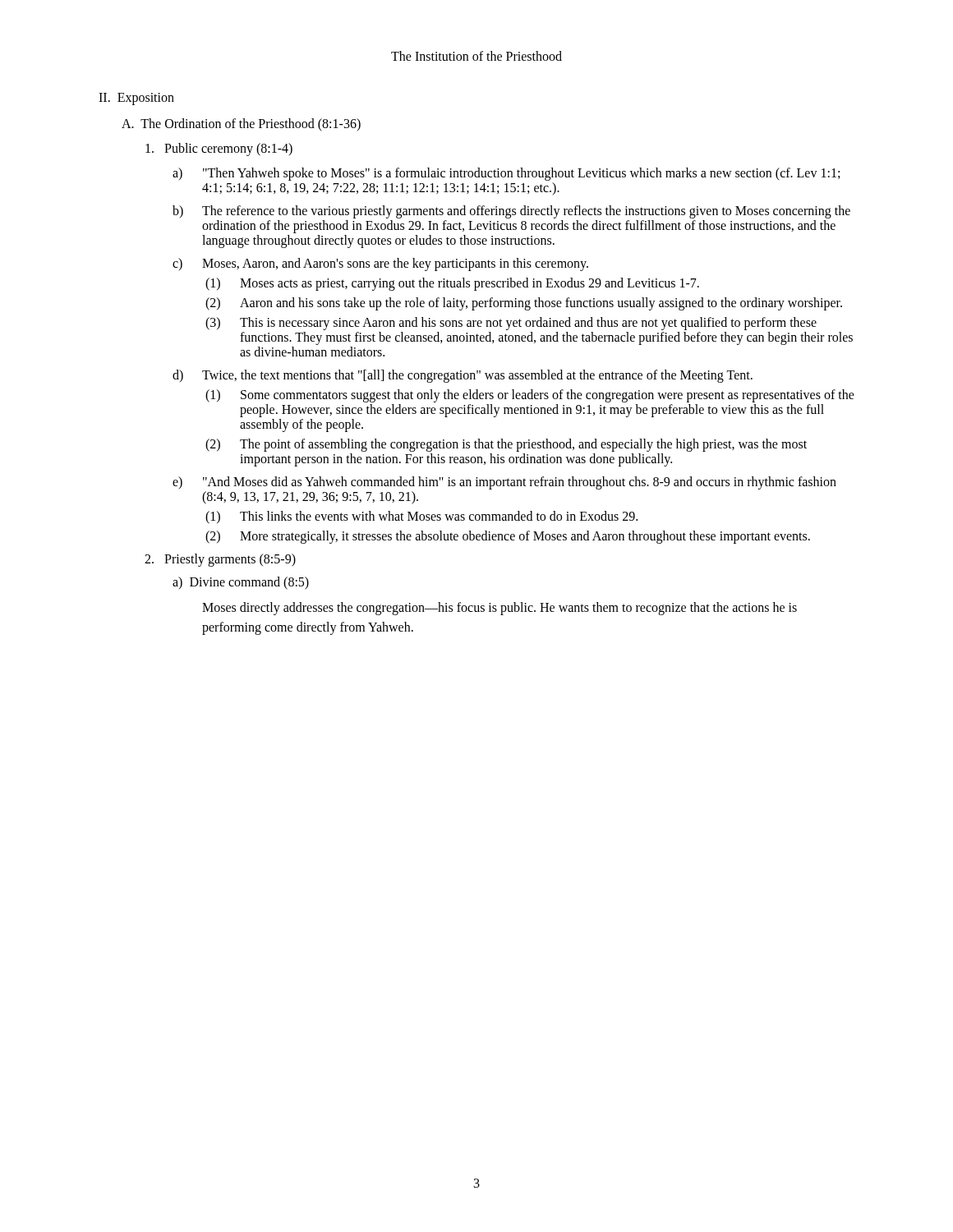
Task: Navigate to the text starting "Moses directly addresses"
Action: coord(500,617)
